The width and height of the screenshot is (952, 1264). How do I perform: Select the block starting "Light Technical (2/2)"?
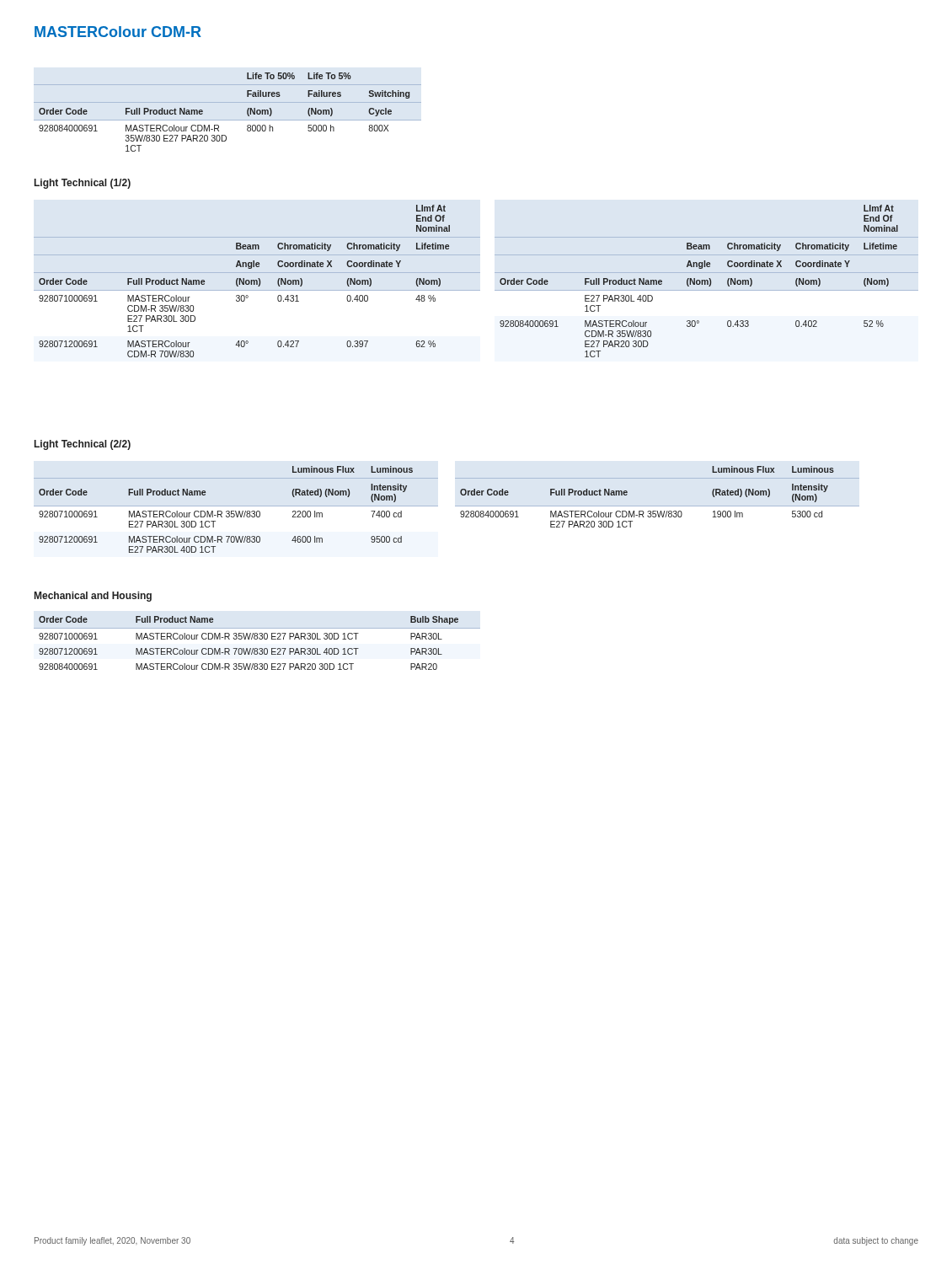click(82, 444)
